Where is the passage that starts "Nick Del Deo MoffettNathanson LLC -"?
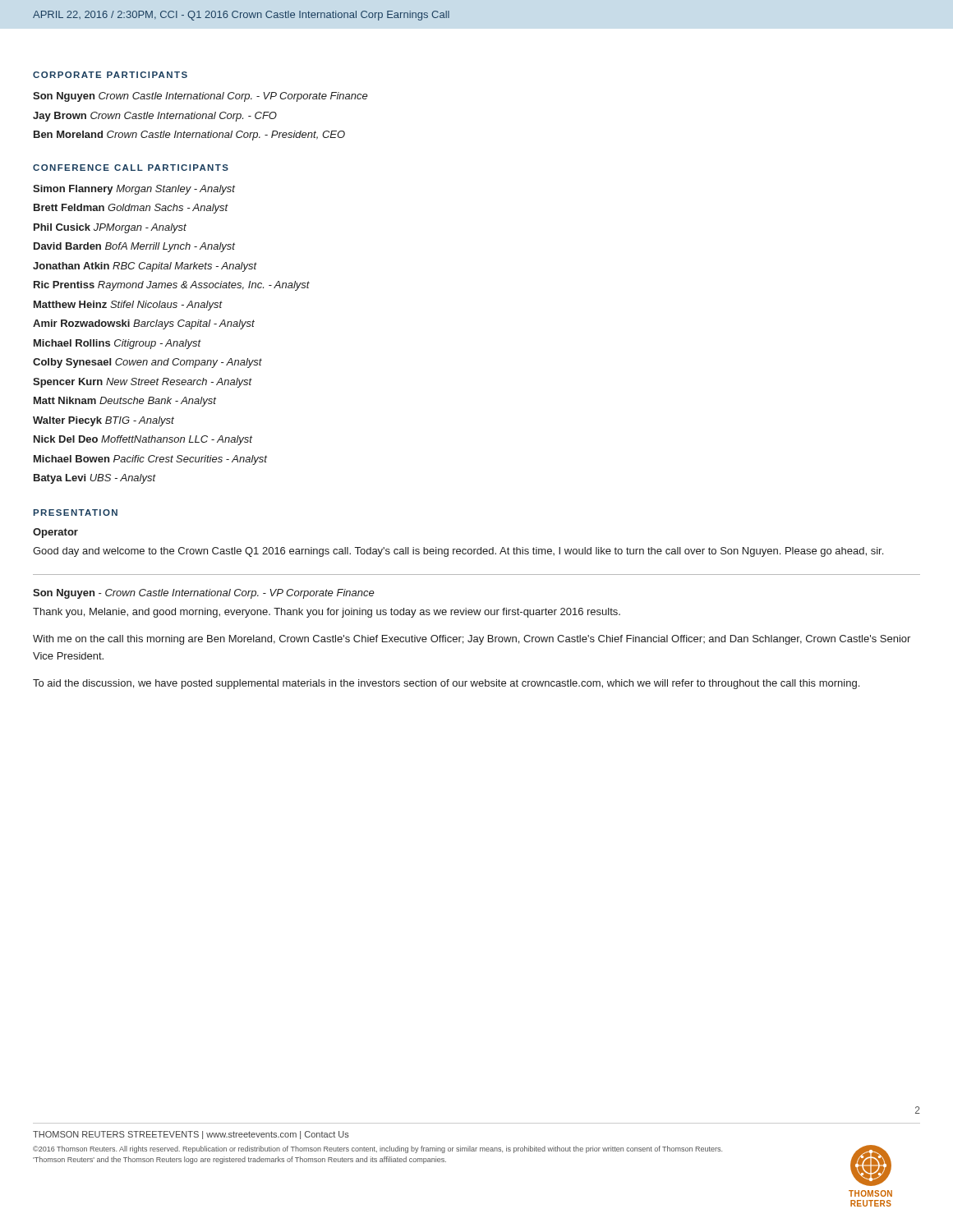 143,439
